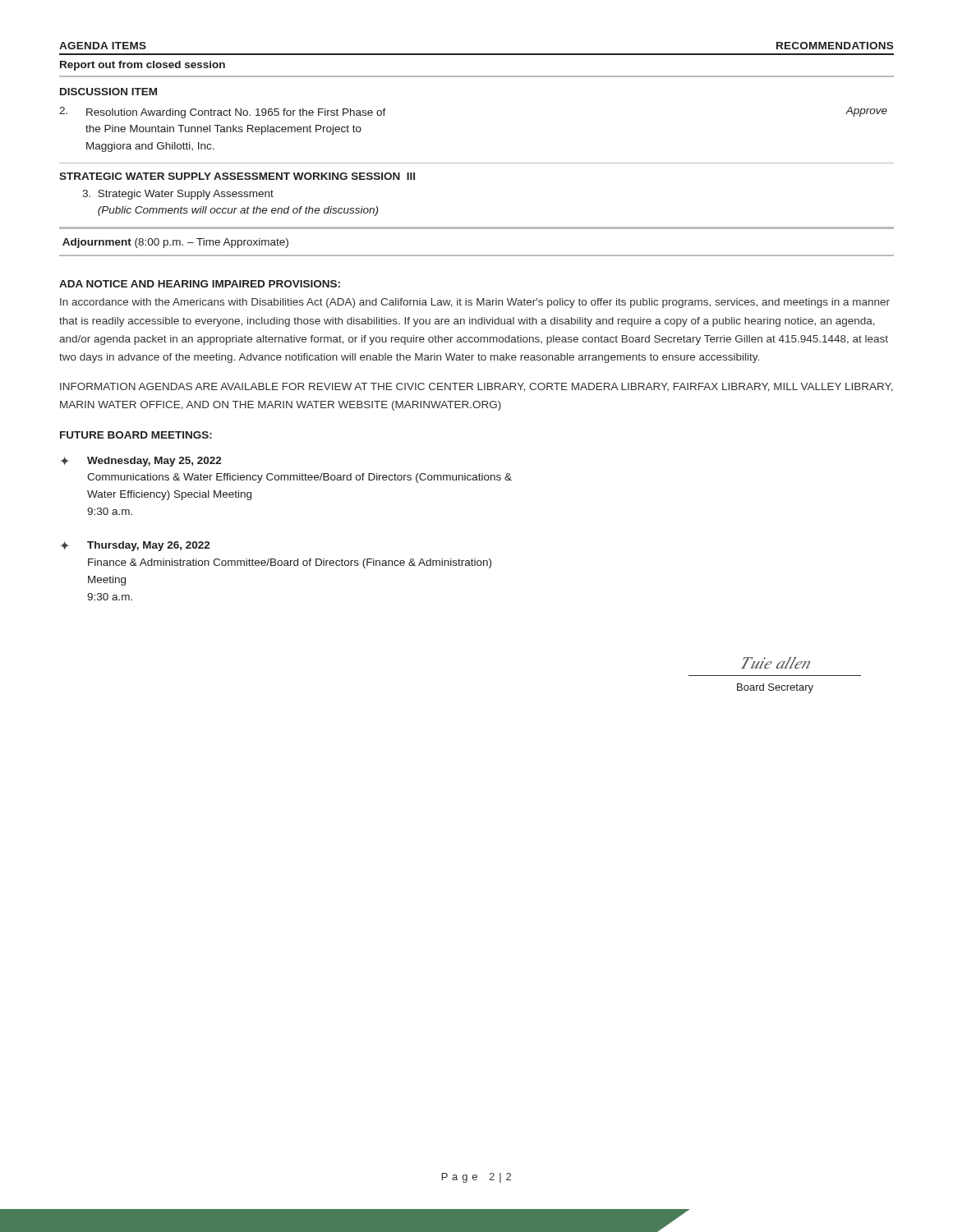Locate the list item that reads "2. Resolution Awarding"
The image size is (953, 1232).
[x=238, y=112]
